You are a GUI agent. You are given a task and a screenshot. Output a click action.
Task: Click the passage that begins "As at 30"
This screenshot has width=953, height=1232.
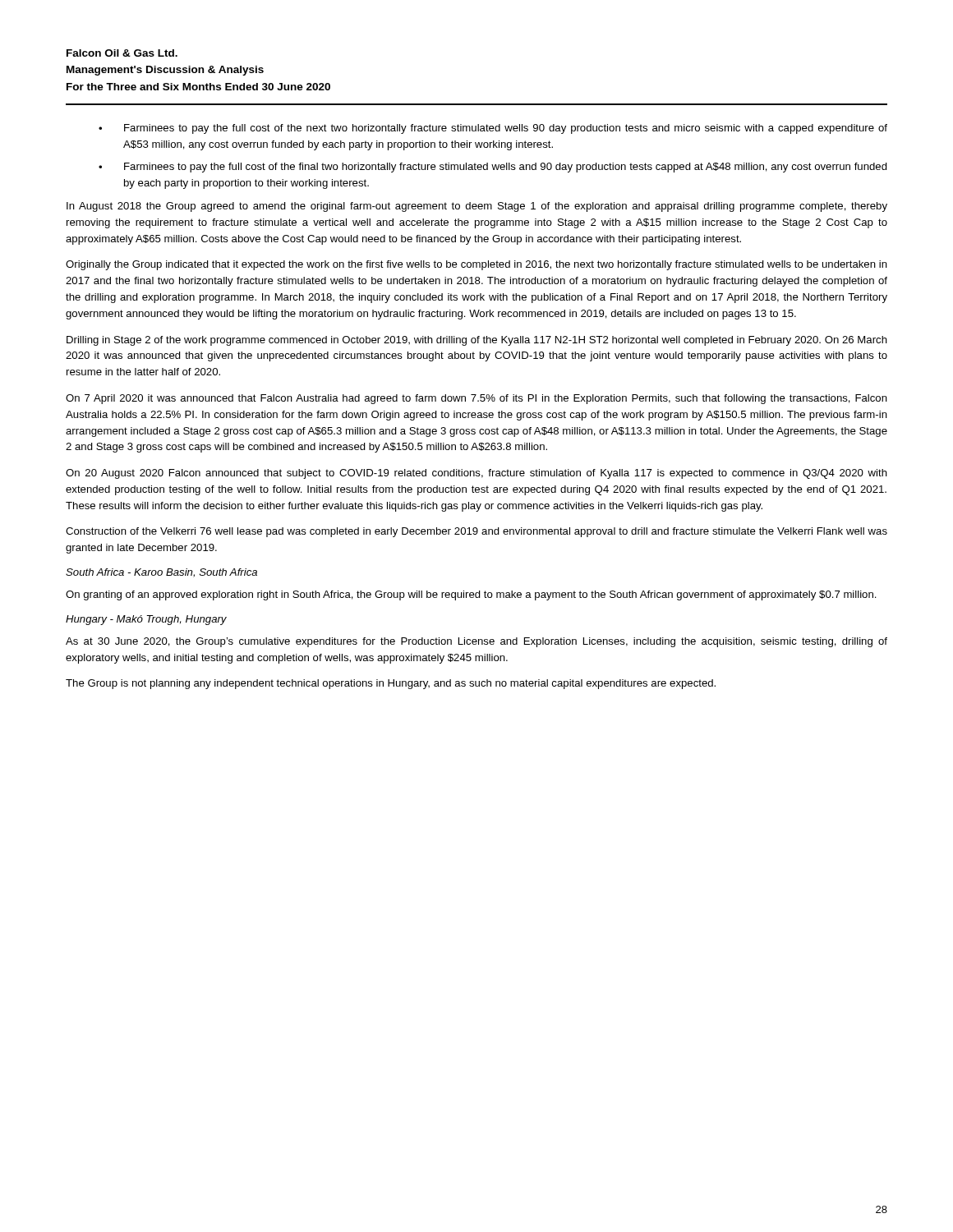476,649
